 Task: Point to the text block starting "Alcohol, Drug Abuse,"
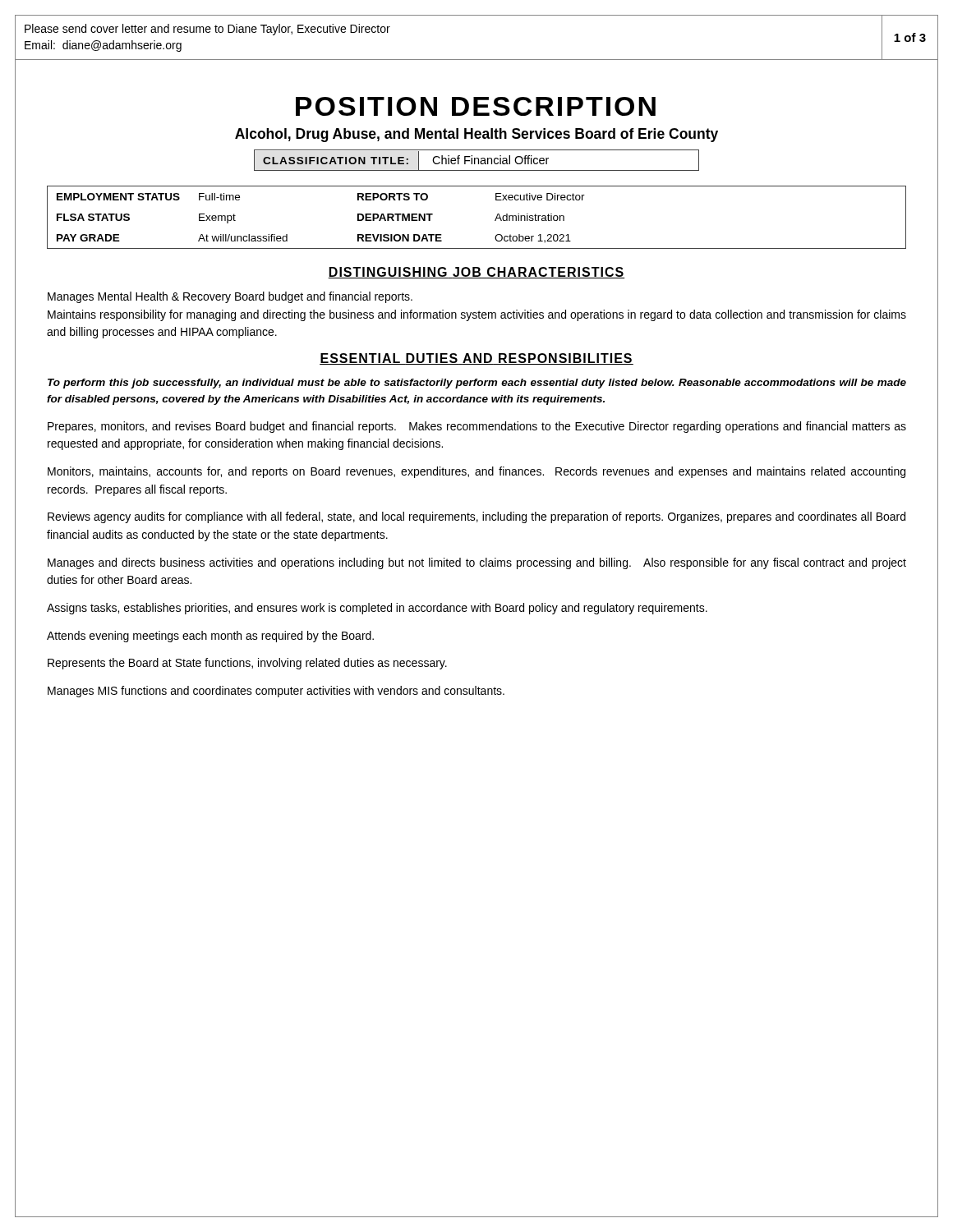coord(476,134)
